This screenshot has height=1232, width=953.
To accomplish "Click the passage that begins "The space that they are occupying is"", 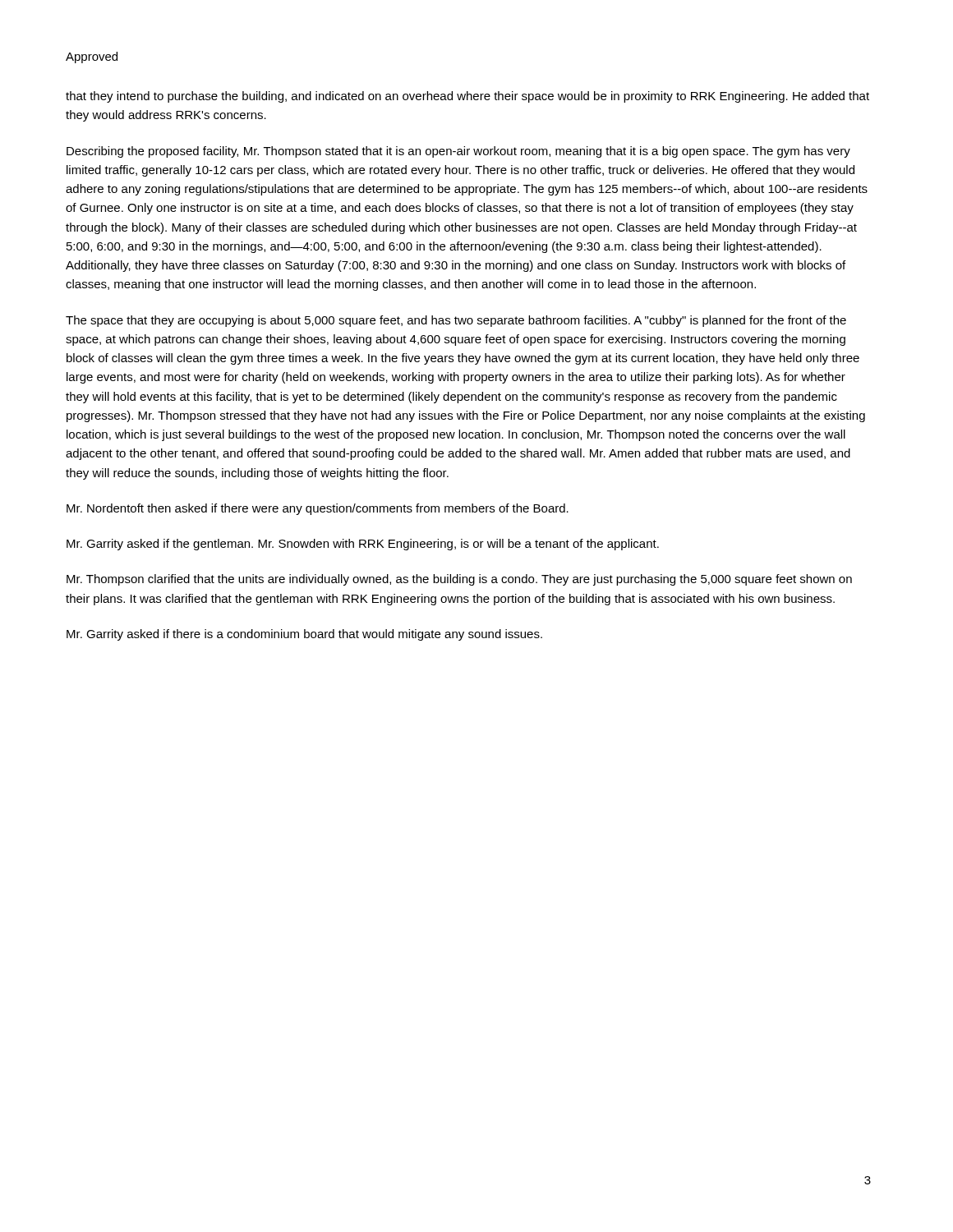I will click(x=466, y=396).
